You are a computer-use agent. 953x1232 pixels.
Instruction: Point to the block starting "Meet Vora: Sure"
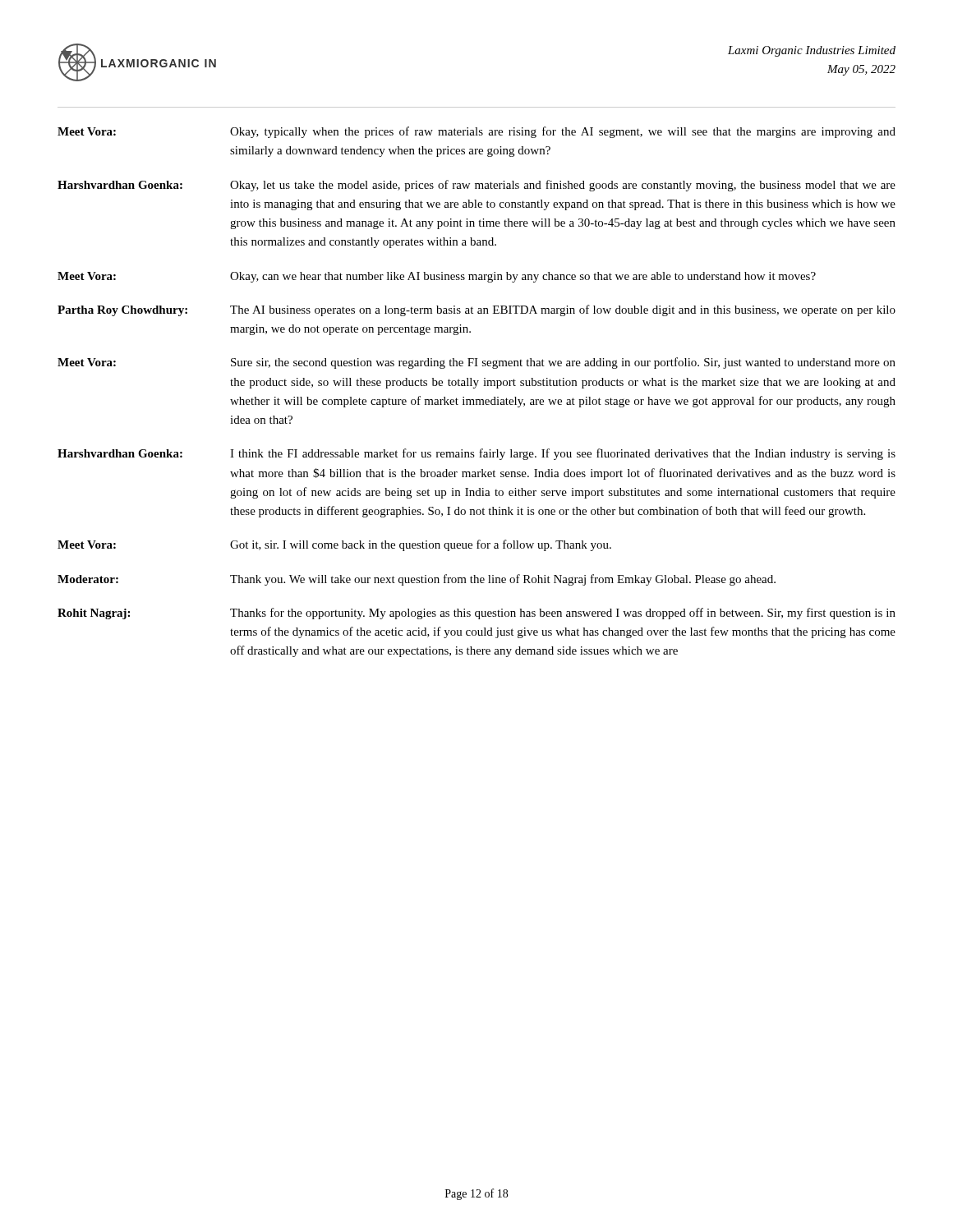[476, 392]
